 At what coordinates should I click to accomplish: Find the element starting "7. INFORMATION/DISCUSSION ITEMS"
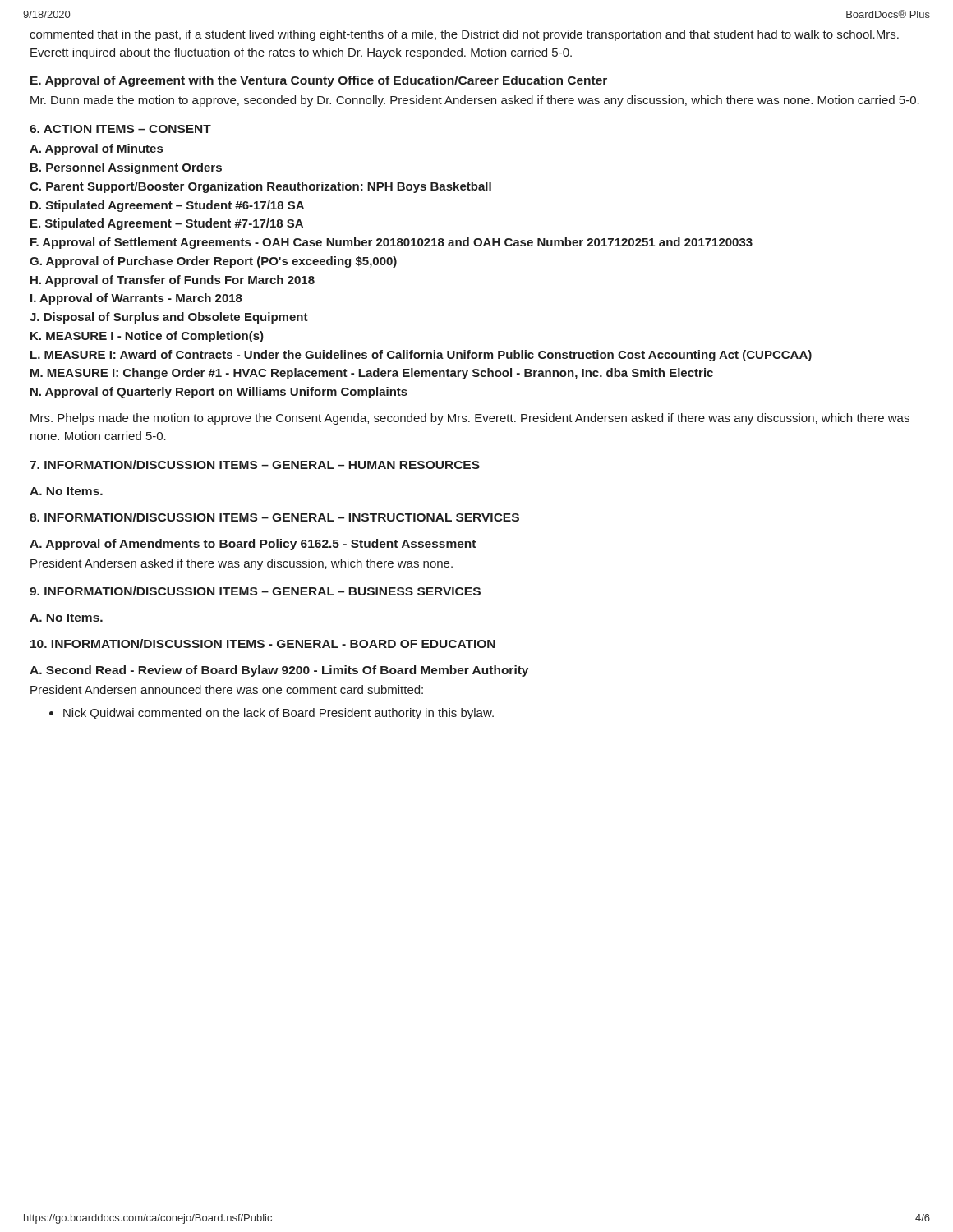tap(255, 465)
